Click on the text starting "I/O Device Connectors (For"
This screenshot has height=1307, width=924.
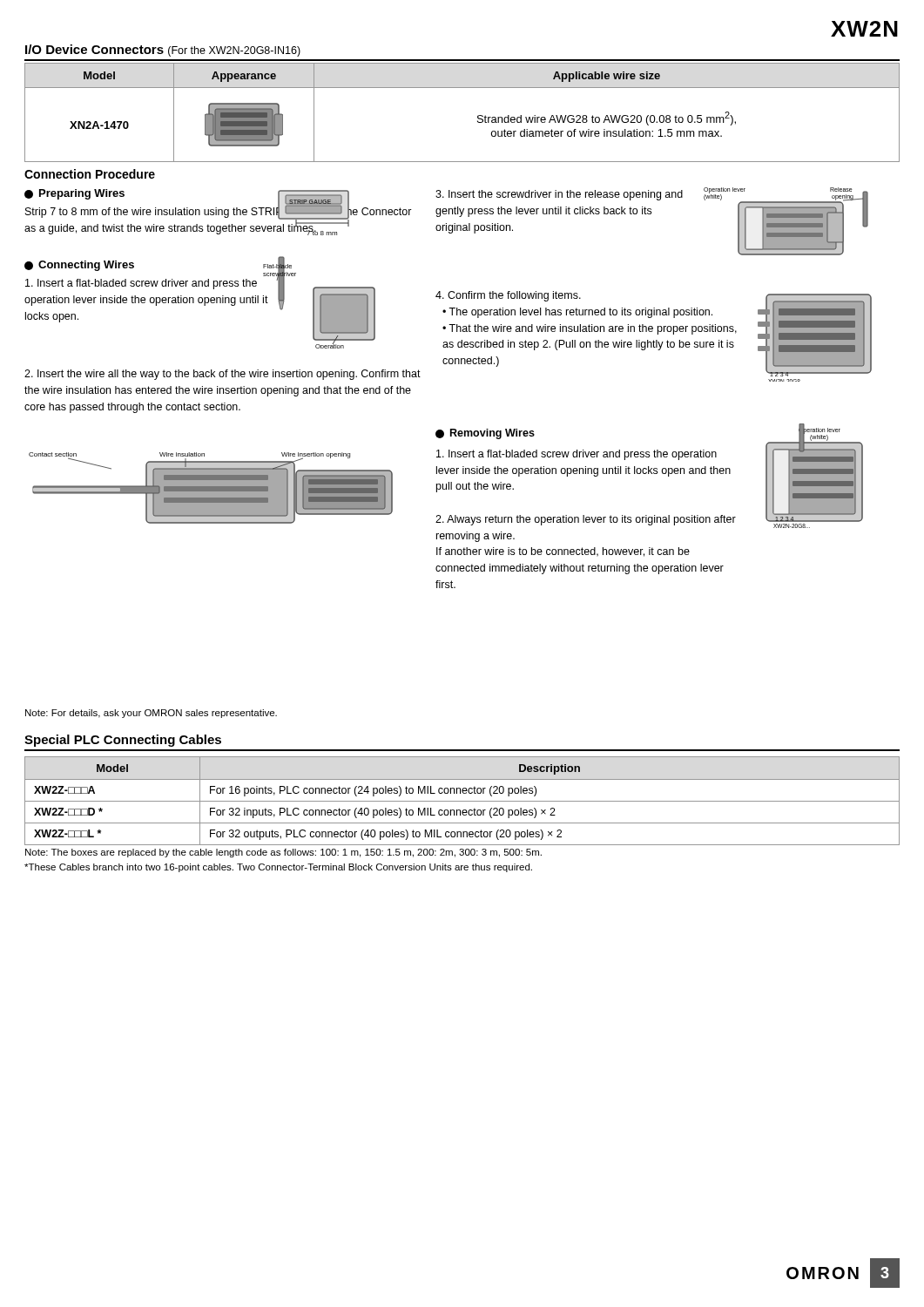click(x=162, y=49)
